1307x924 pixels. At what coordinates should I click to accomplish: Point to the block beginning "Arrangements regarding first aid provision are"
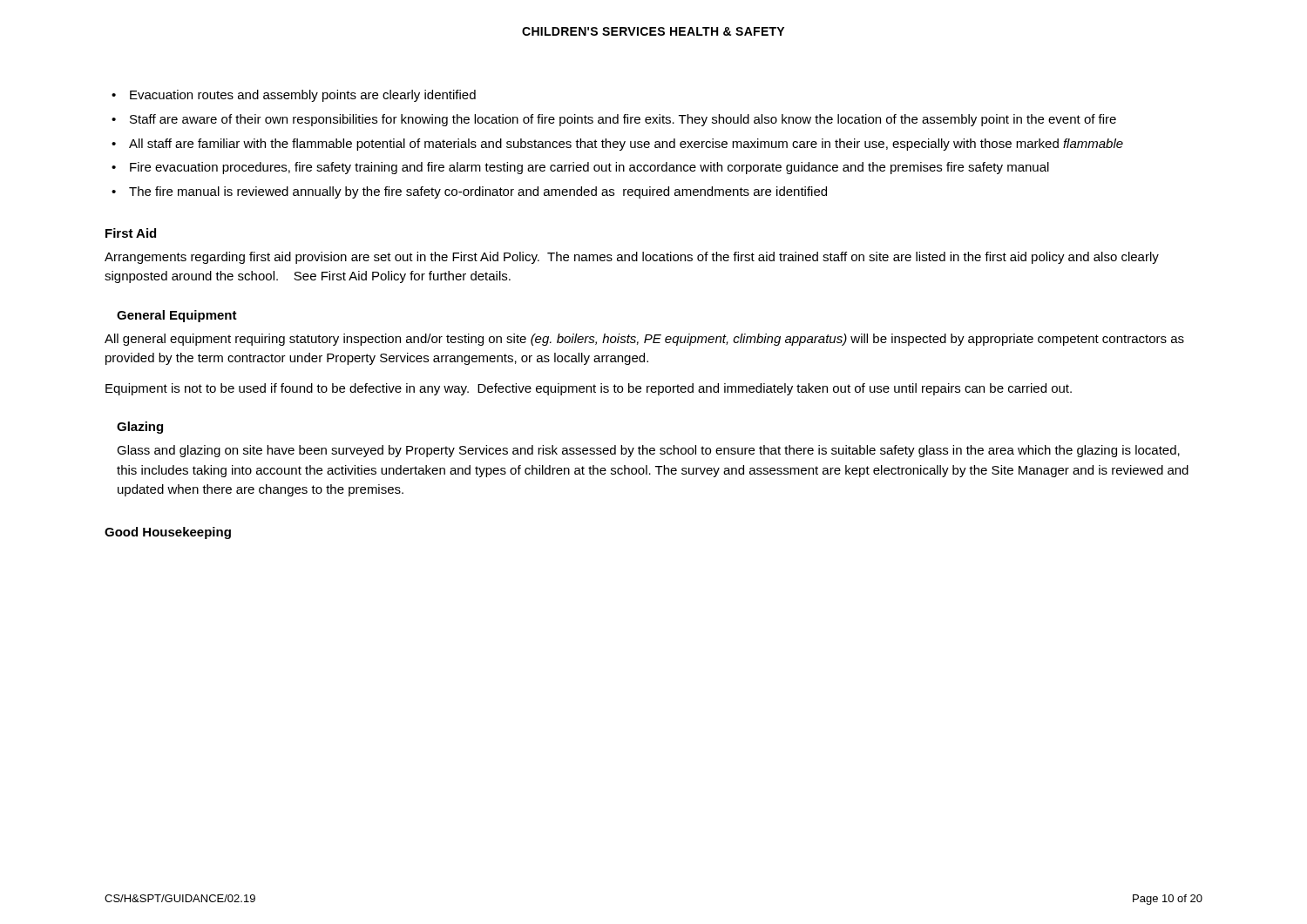point(632,266)
